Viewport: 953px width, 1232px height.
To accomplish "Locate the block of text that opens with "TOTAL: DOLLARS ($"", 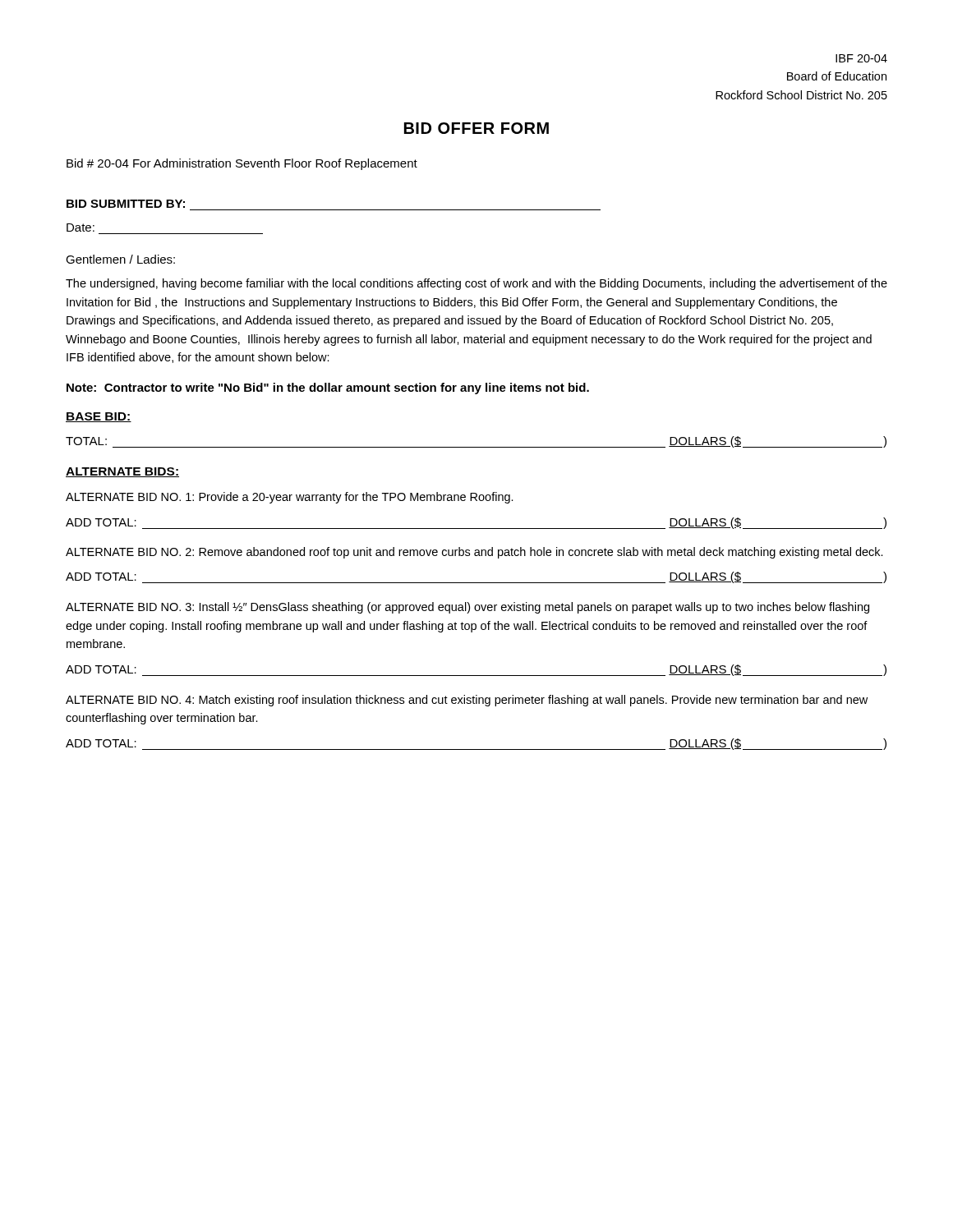I will [476, 440].
